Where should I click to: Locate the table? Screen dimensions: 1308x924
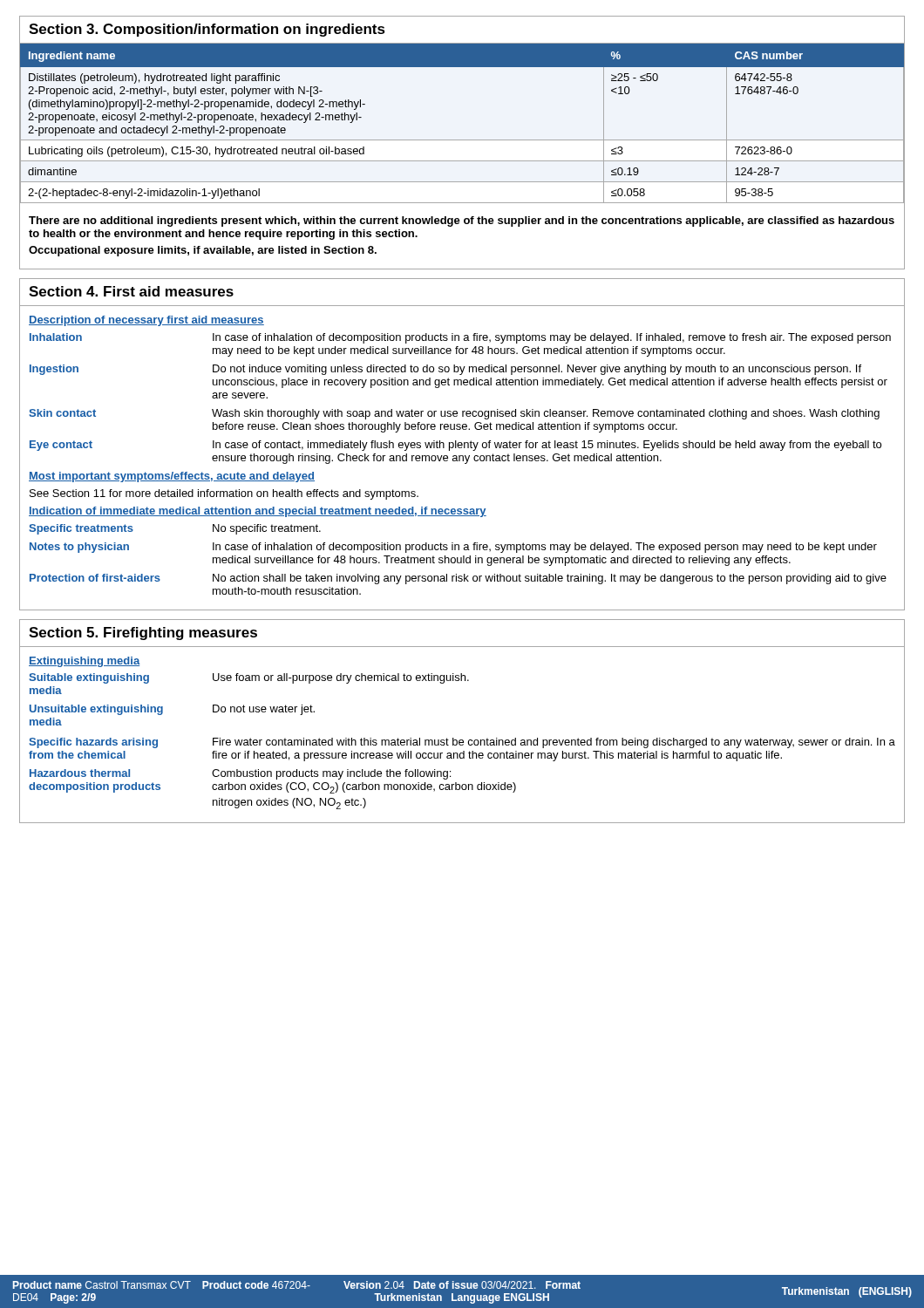point(462,123)
